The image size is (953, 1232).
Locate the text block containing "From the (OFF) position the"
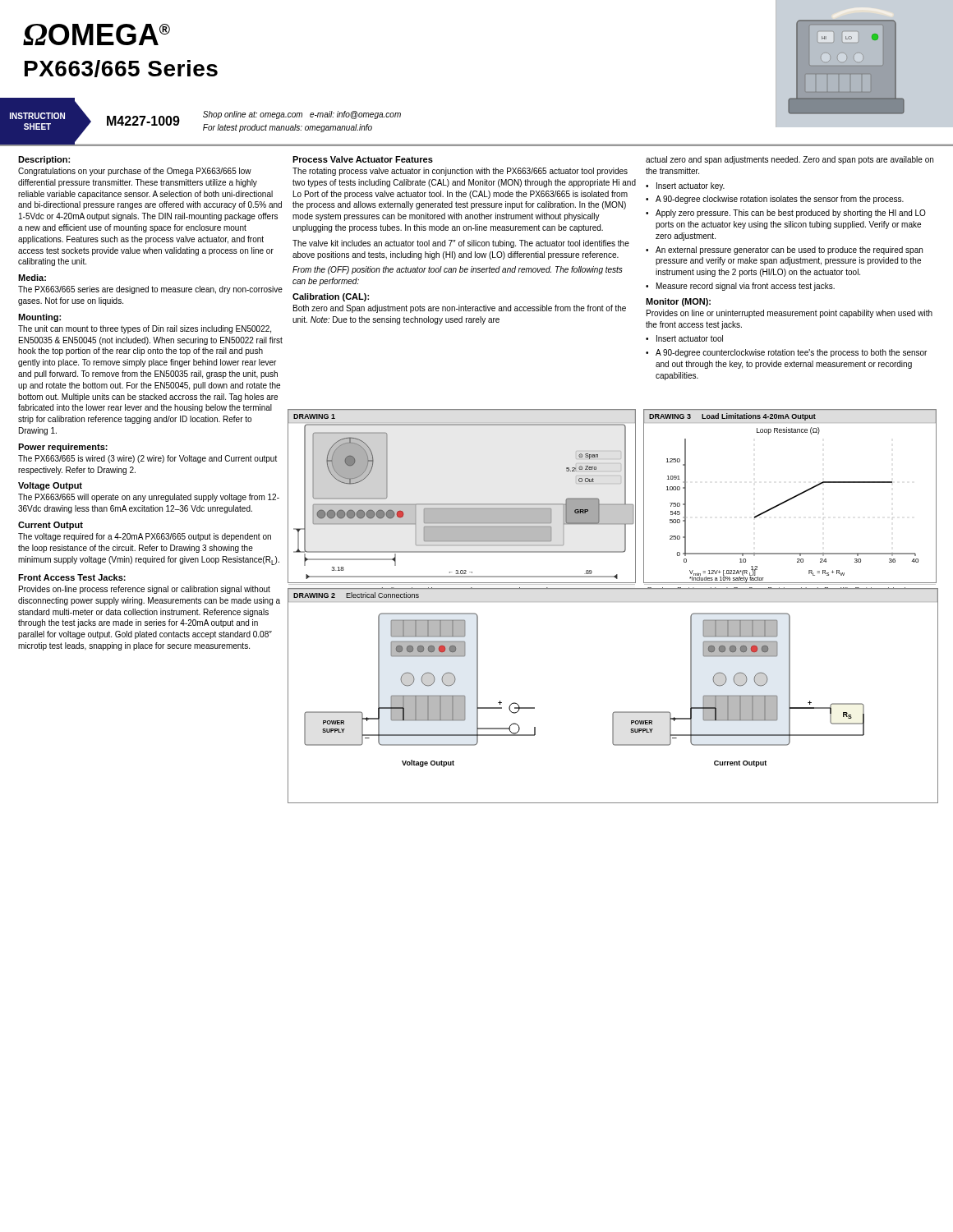point(458,276)
